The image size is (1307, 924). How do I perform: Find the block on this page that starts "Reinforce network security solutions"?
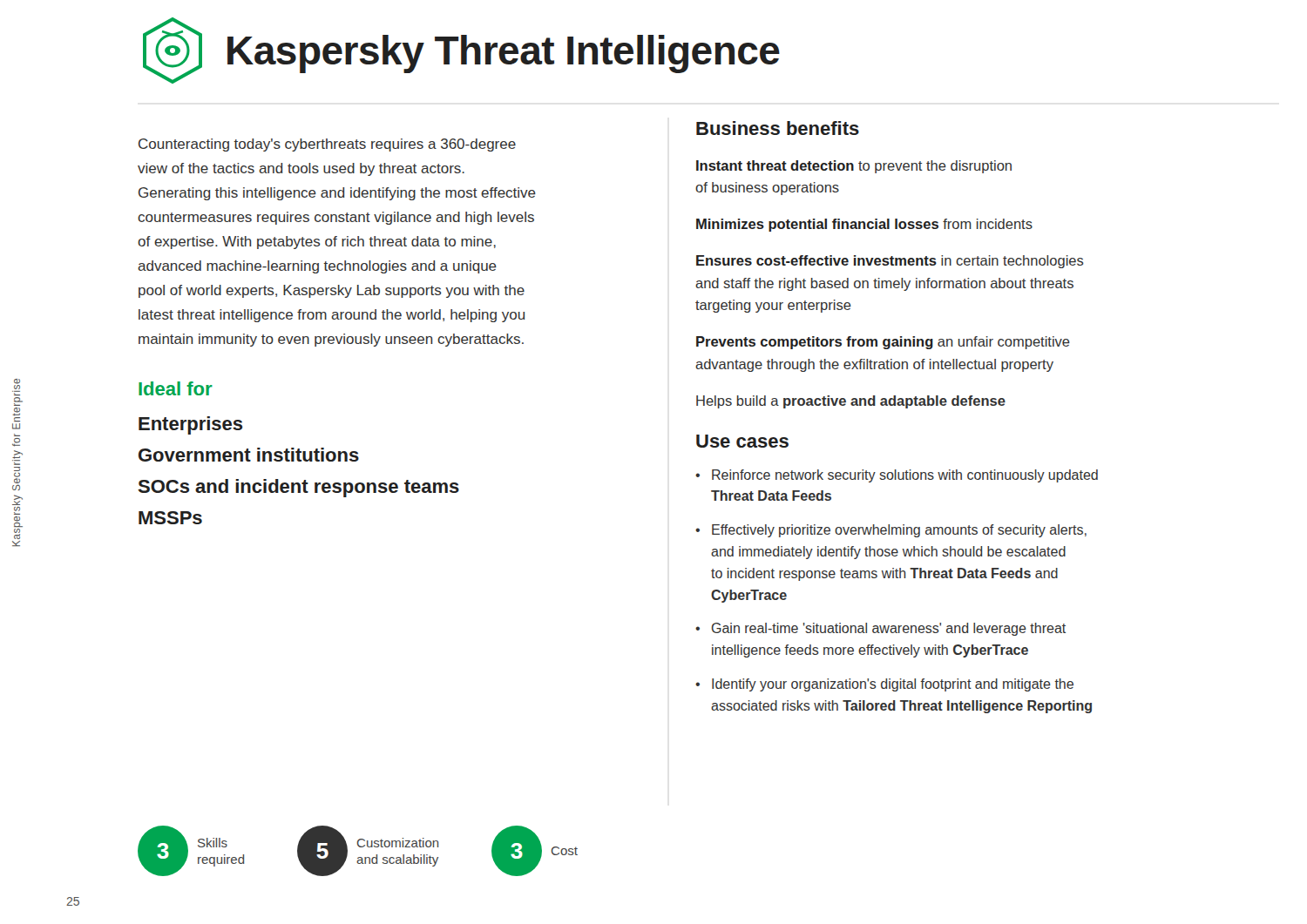pyautogui.click(x=987, y=486)
